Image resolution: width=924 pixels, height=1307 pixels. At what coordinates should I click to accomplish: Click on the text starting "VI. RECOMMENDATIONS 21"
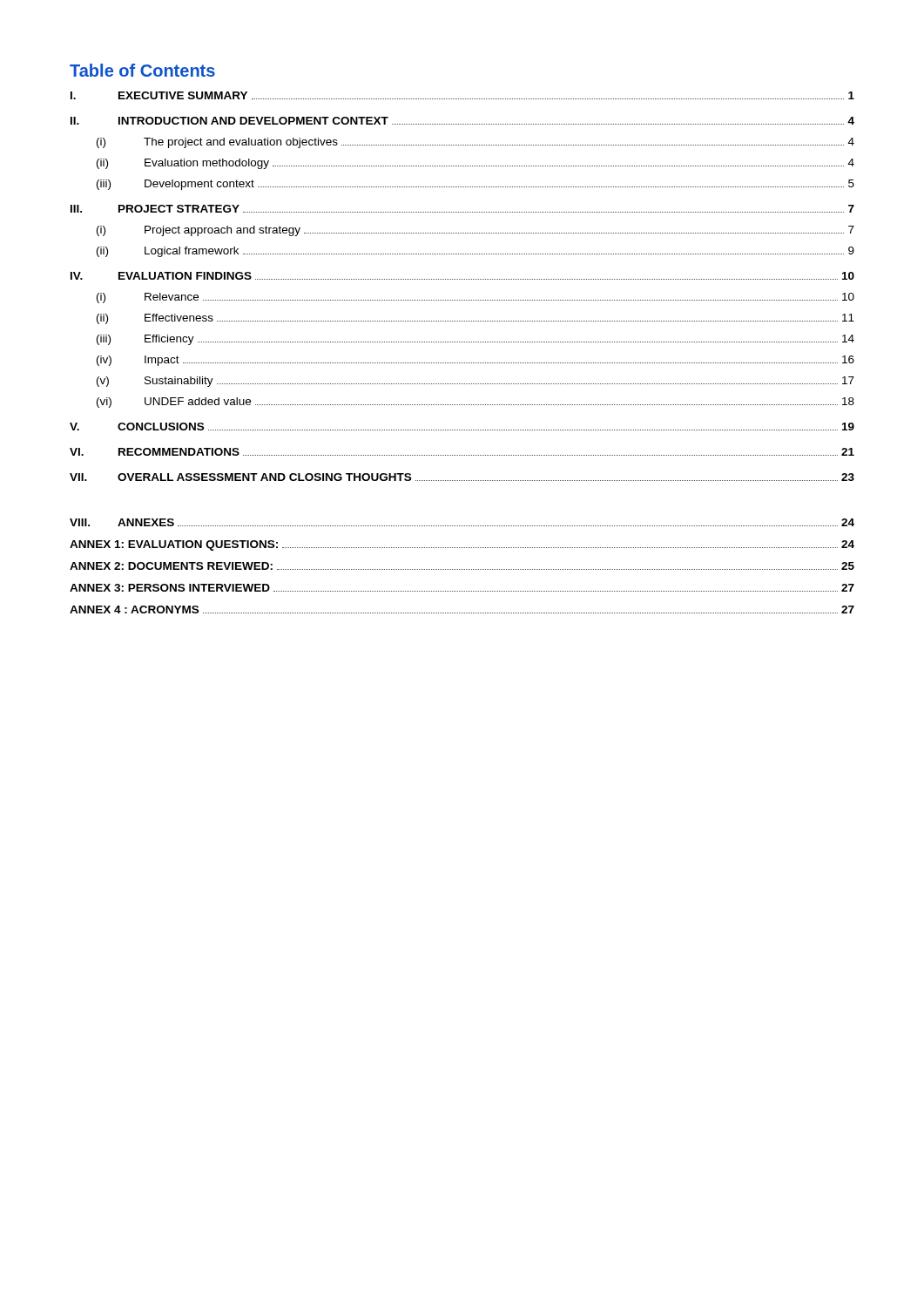pyautogui.click(x=462, y=450)
